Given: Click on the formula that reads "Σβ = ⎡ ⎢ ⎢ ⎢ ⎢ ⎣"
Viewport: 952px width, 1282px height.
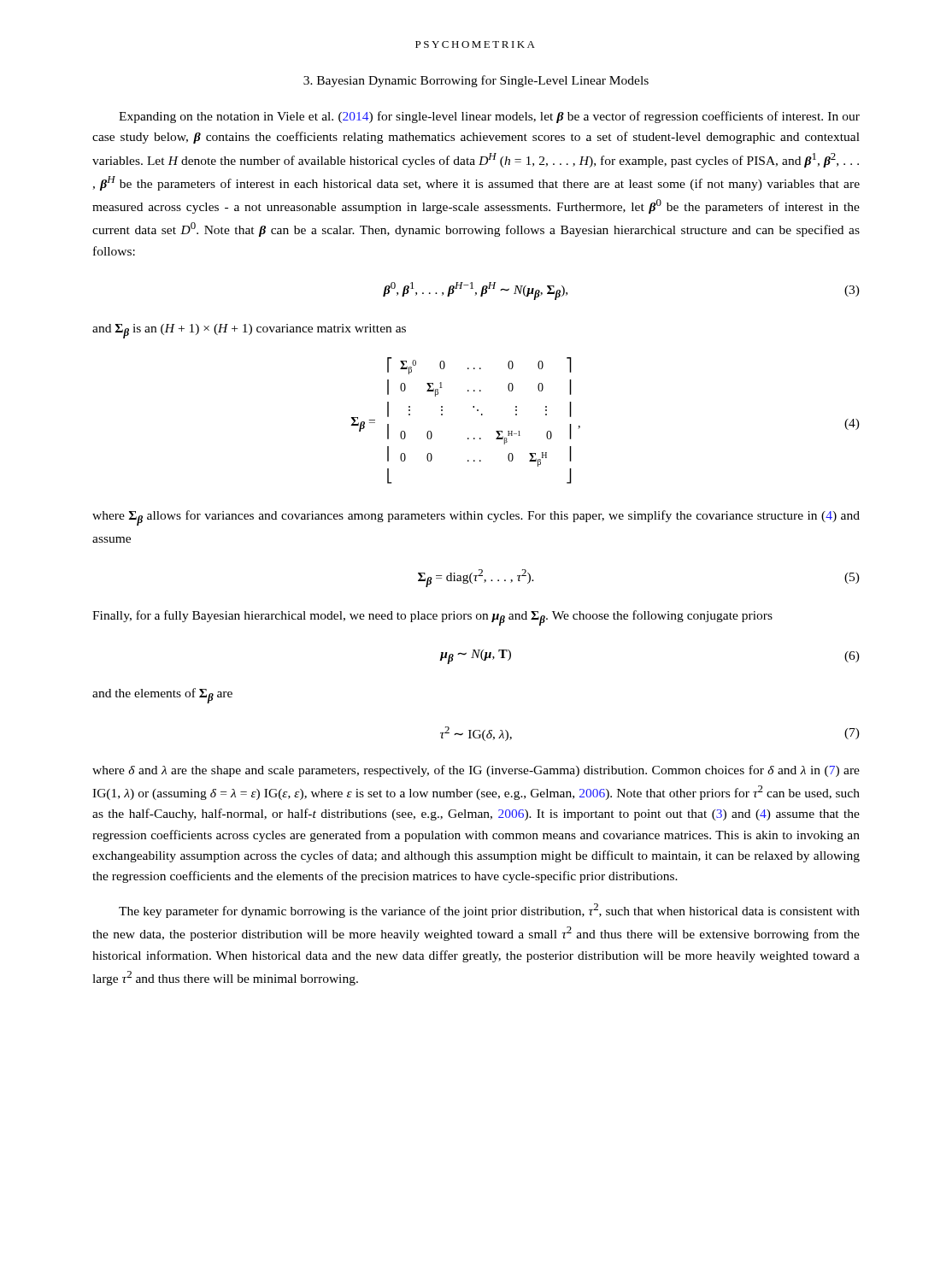Looking at the screenshot, I should click(479, 366).
